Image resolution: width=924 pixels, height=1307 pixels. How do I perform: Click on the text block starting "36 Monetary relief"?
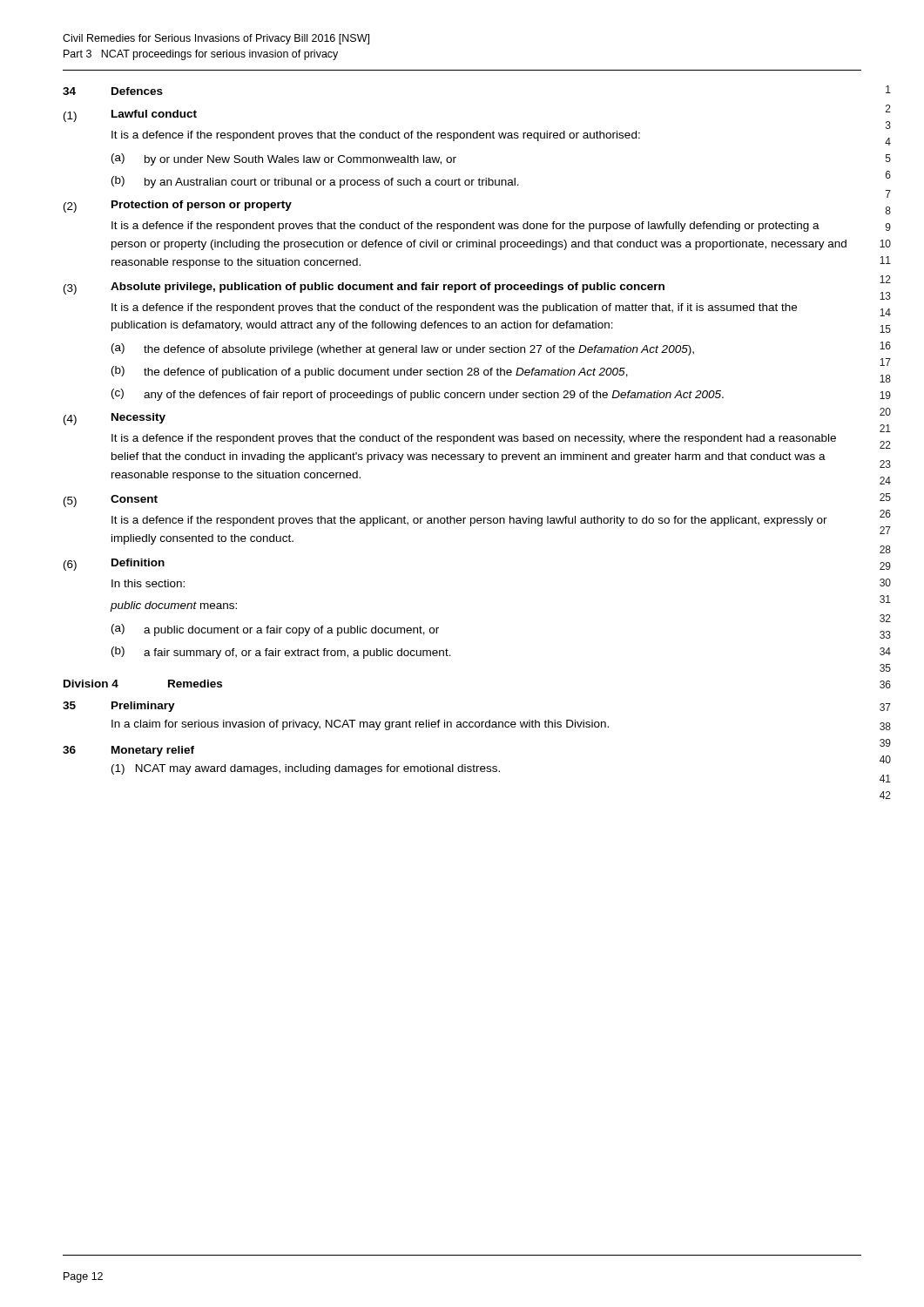pyautogui.click(x=128, y=751)
